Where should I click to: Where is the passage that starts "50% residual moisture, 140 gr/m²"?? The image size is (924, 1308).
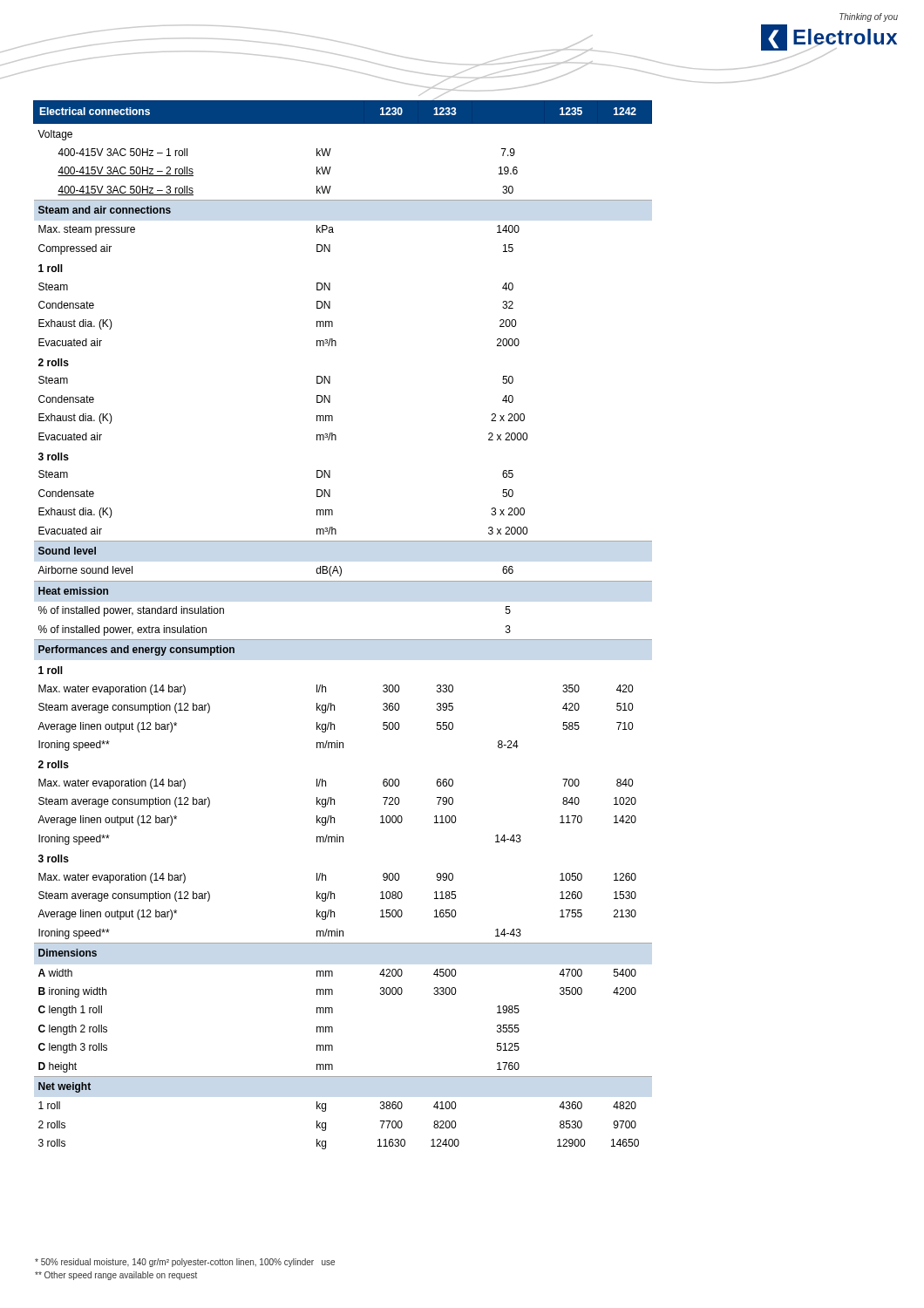tap(185, 1269)
